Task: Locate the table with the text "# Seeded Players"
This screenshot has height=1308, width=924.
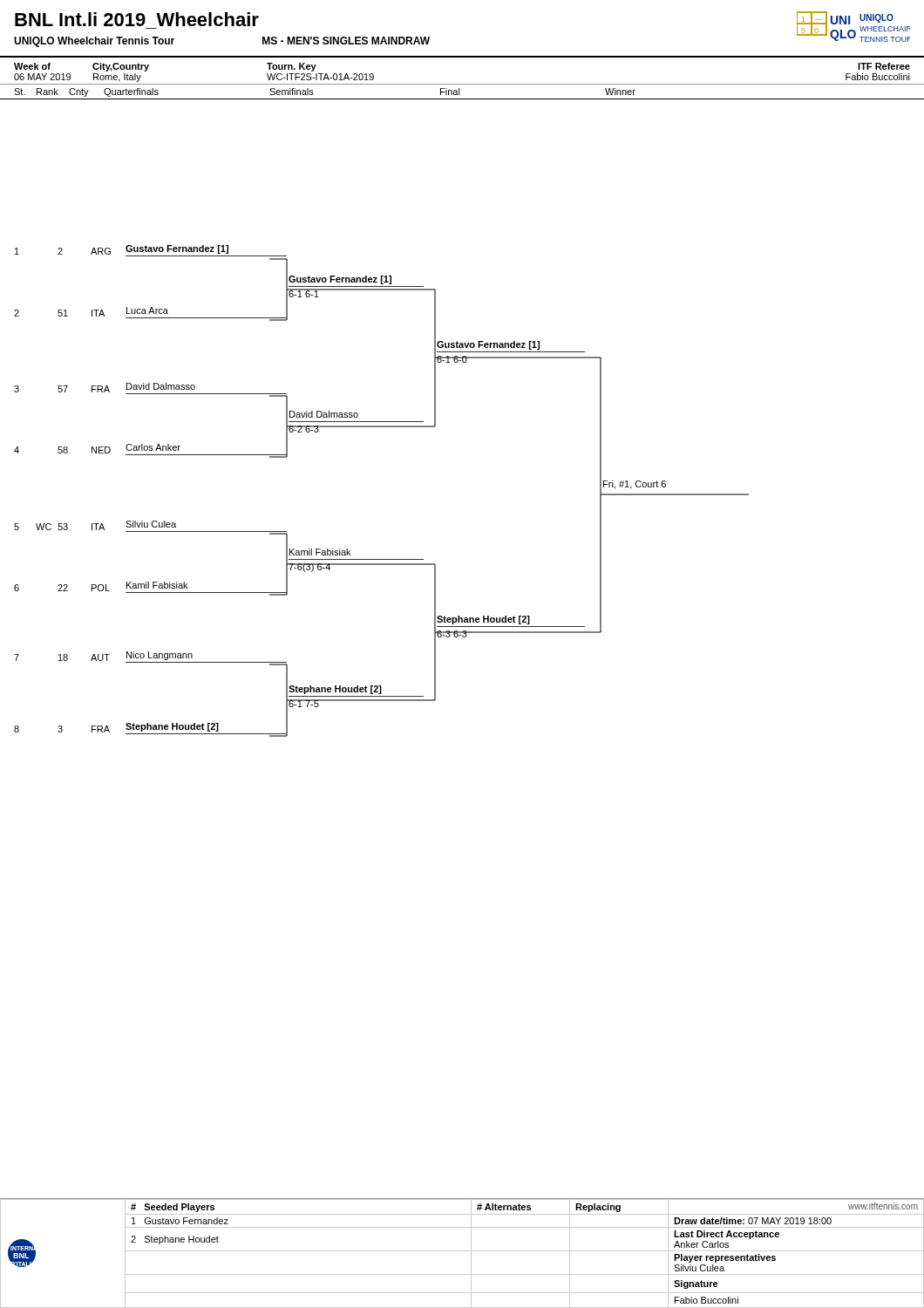Action: [462, 1253]
